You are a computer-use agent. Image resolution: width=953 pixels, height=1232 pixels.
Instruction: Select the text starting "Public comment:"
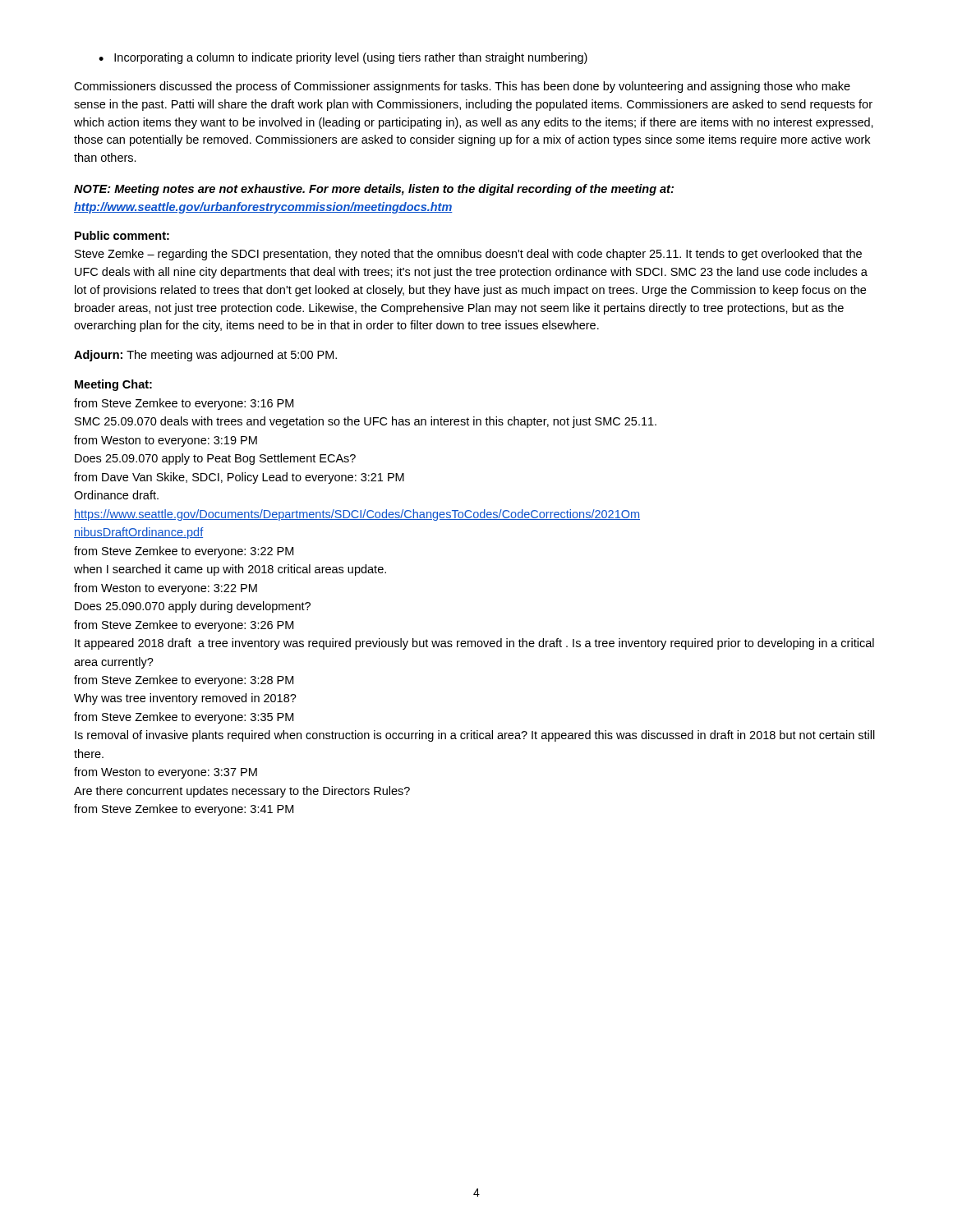122,236
